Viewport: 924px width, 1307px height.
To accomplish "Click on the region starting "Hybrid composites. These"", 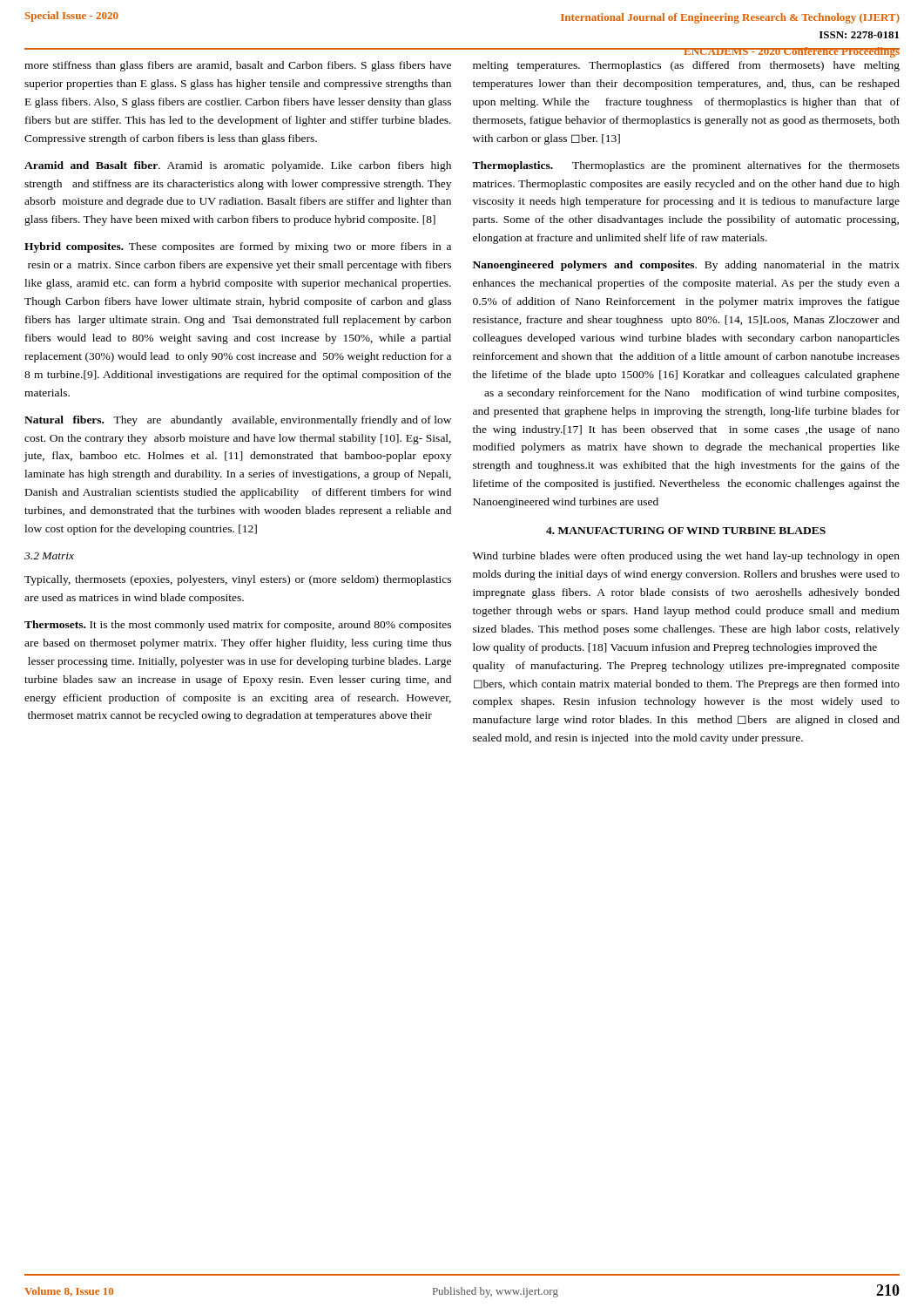I will point(238,320).
